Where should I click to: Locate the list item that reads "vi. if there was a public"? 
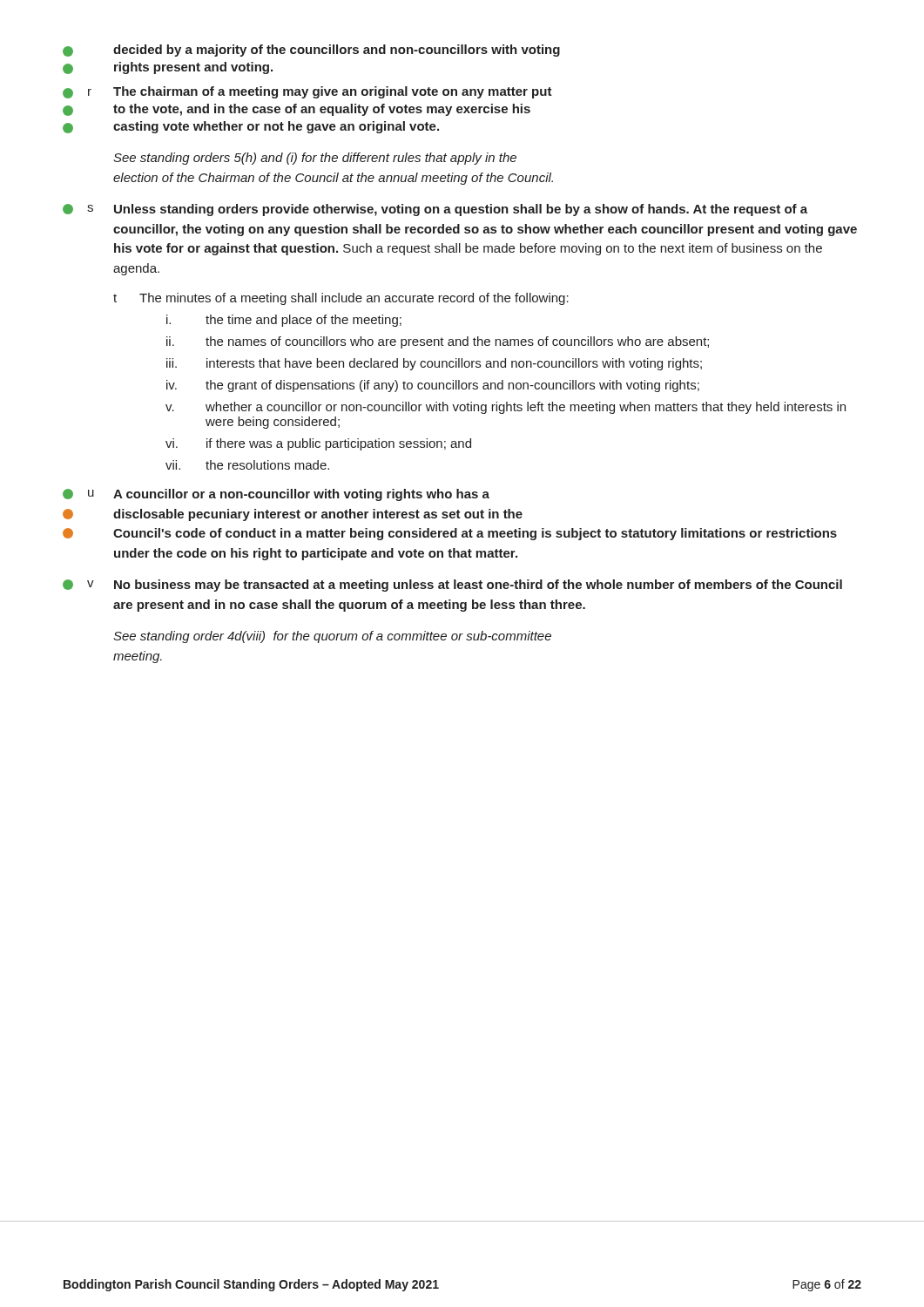click(318, 444)
